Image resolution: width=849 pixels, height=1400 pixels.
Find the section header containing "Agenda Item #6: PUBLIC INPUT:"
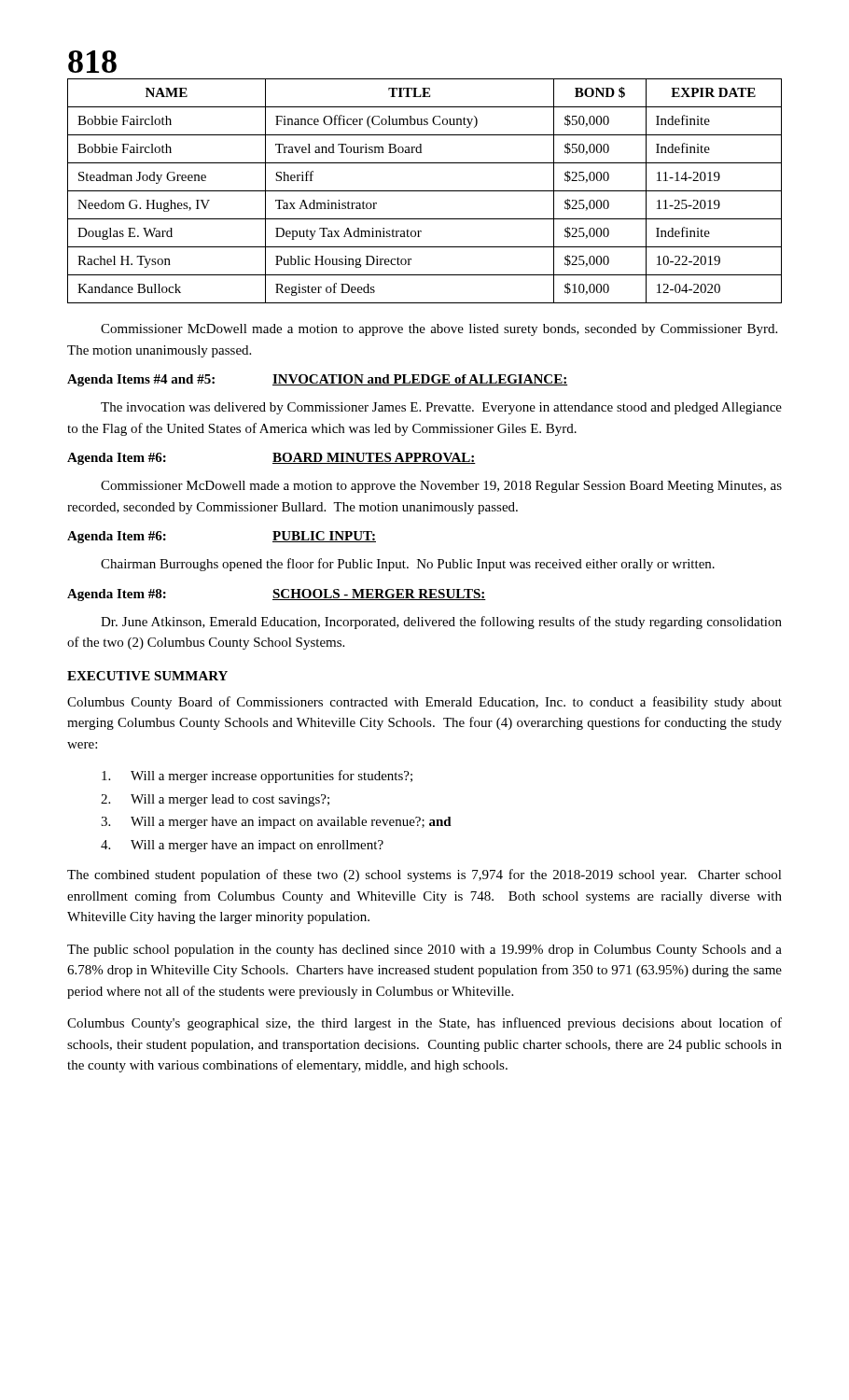pos(119,537)
